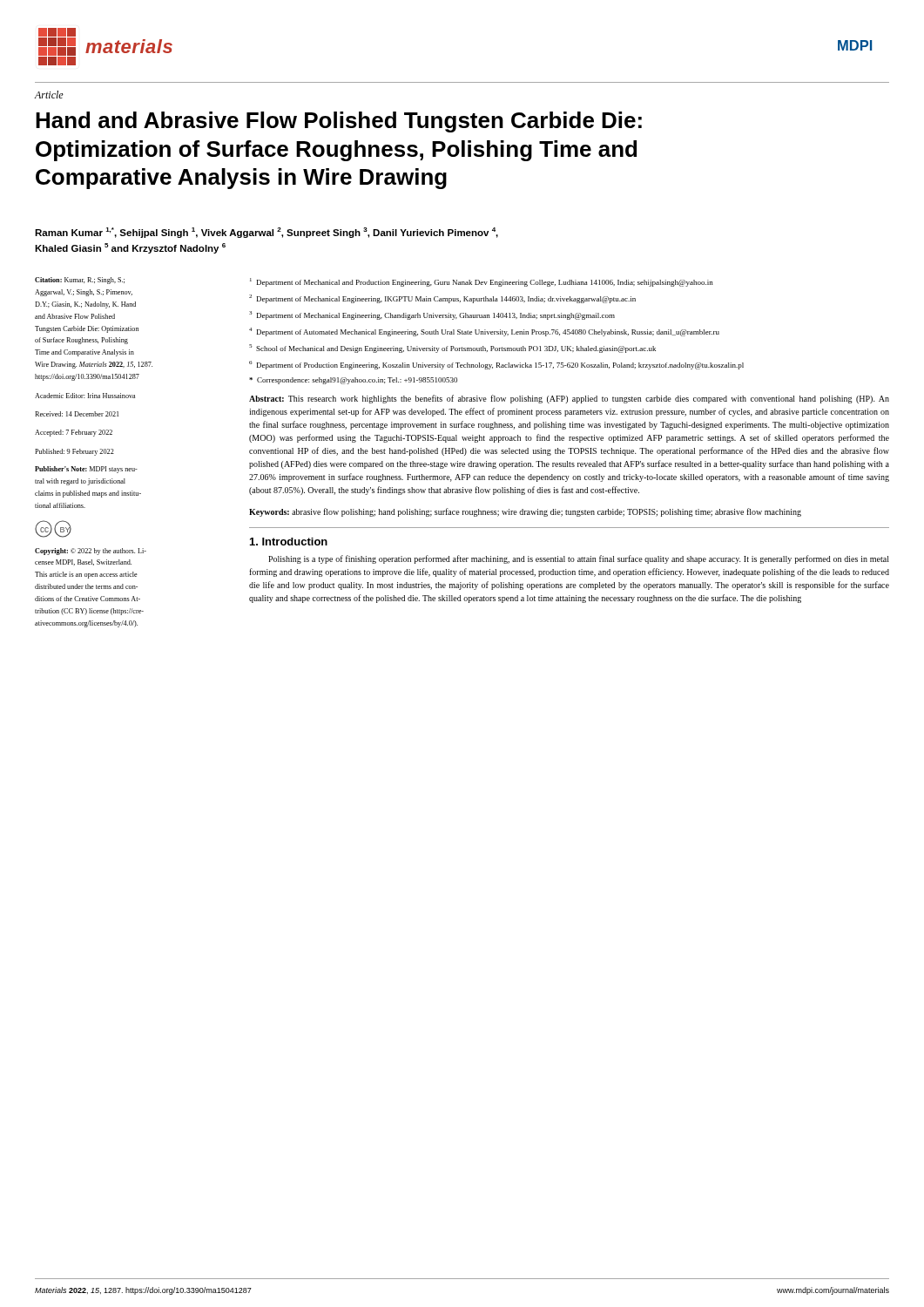Screen dimensions: 1307x924
Task: Locate the text block that says "Publisher's Note: MDPI stays neu- tral with regard"
Action: (134, 488)
